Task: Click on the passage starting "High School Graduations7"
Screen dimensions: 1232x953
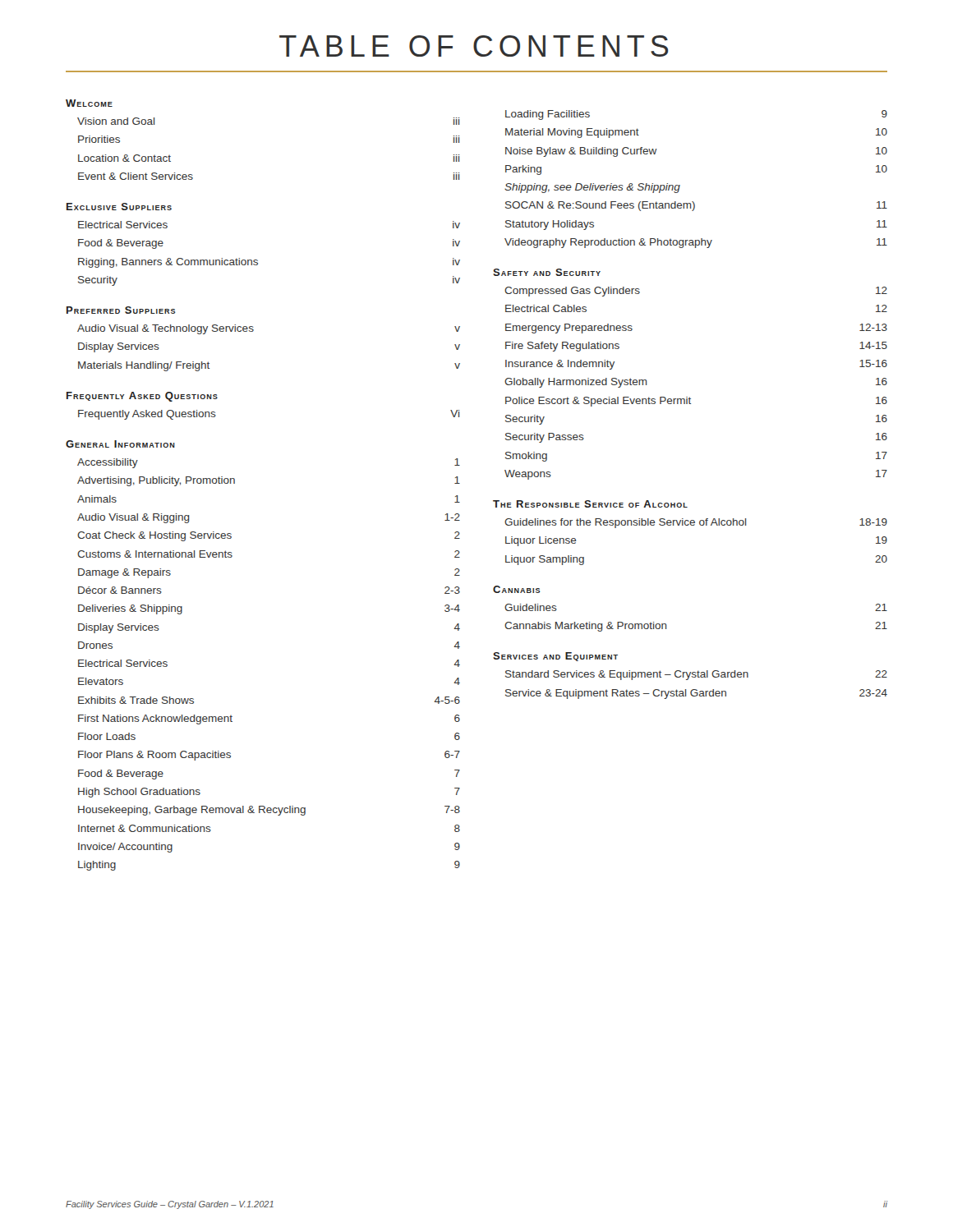Action: pyautogui.click(x=145, y=791)
